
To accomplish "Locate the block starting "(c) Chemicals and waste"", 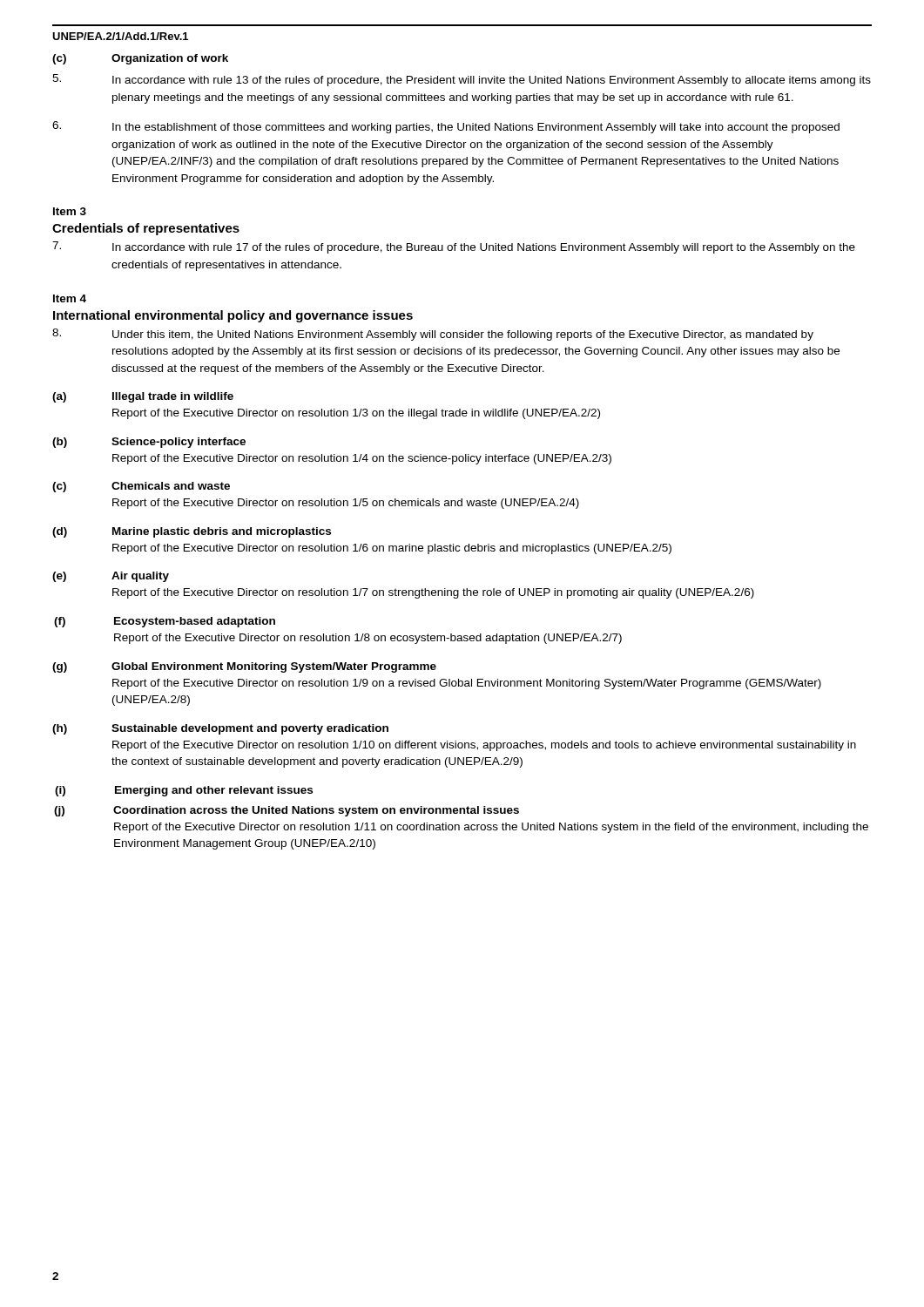I will pos(462,498).
